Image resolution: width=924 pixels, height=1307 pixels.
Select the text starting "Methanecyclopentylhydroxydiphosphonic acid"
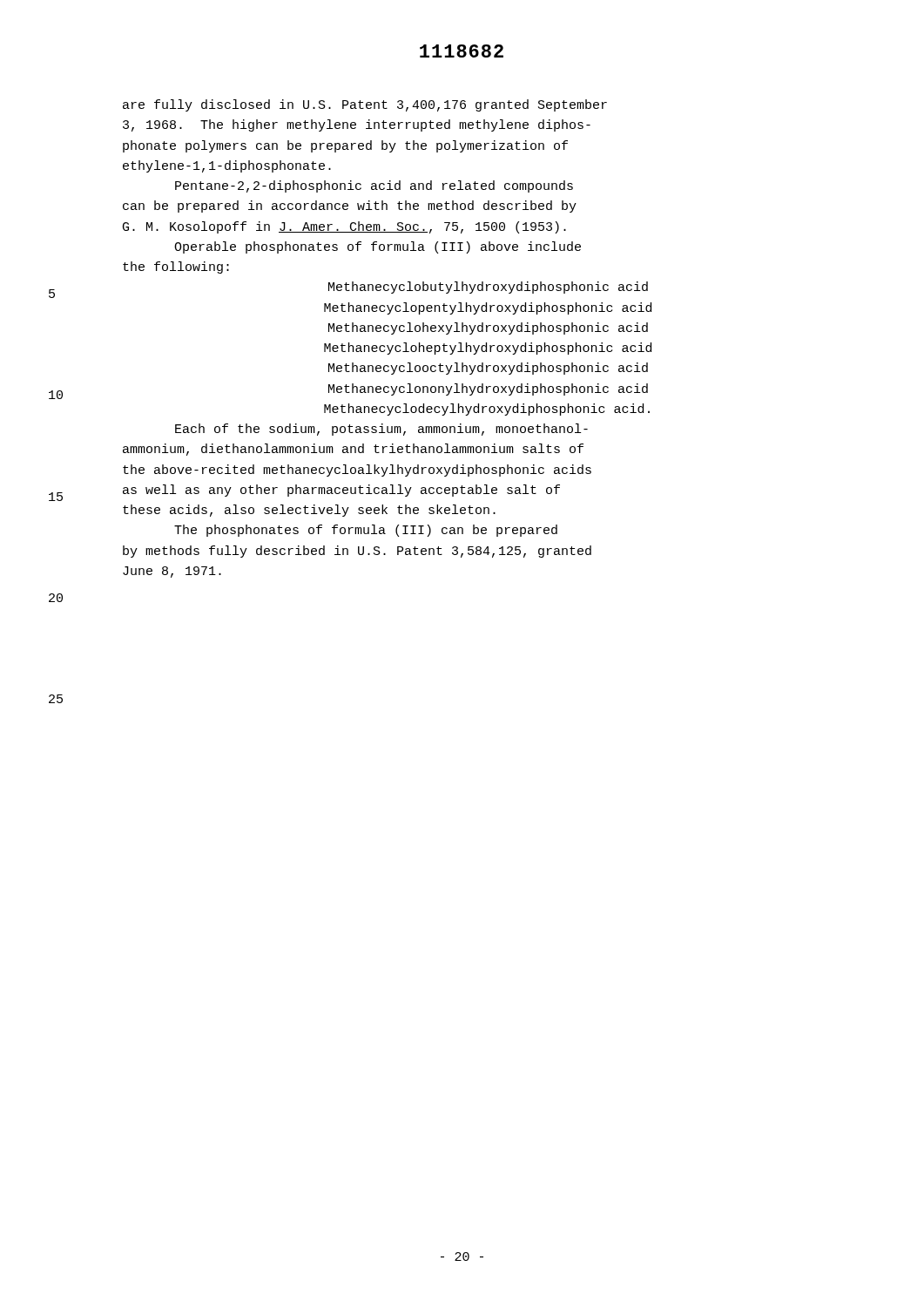(x=488, y=308)
